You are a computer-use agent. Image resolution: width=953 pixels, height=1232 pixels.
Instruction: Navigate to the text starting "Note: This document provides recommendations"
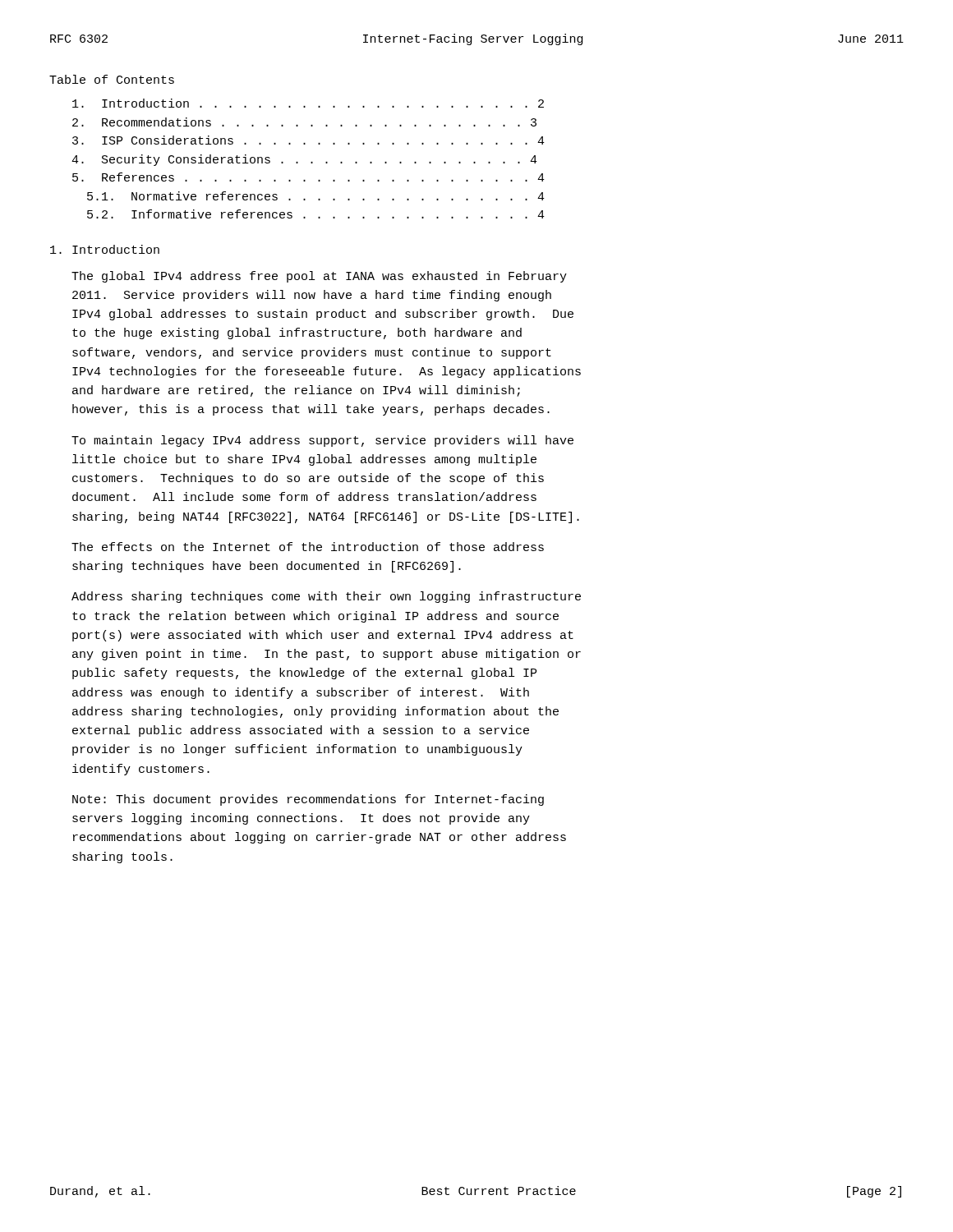coord(308,829)
